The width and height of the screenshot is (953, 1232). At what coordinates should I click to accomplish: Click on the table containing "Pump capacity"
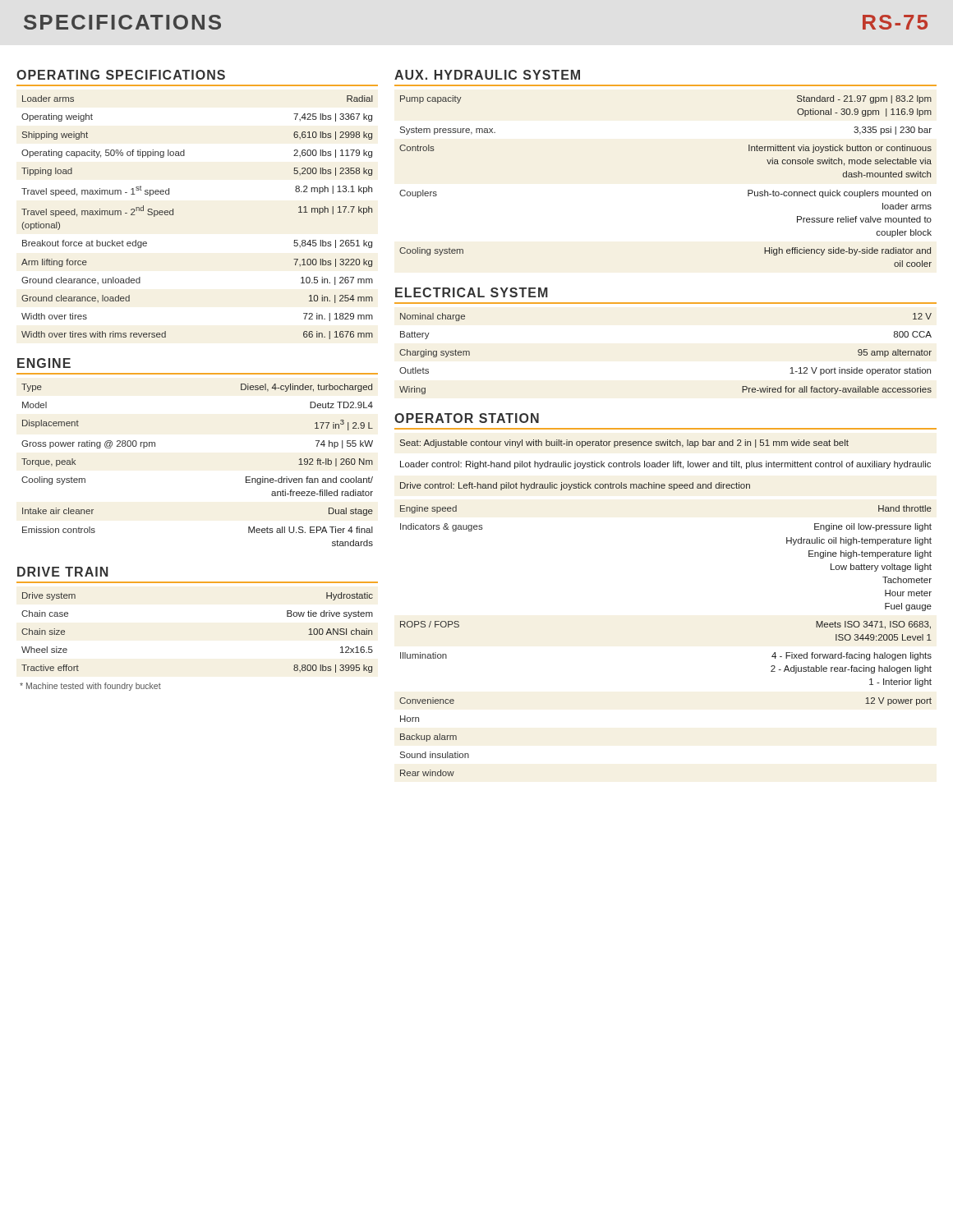click(665, 181)
